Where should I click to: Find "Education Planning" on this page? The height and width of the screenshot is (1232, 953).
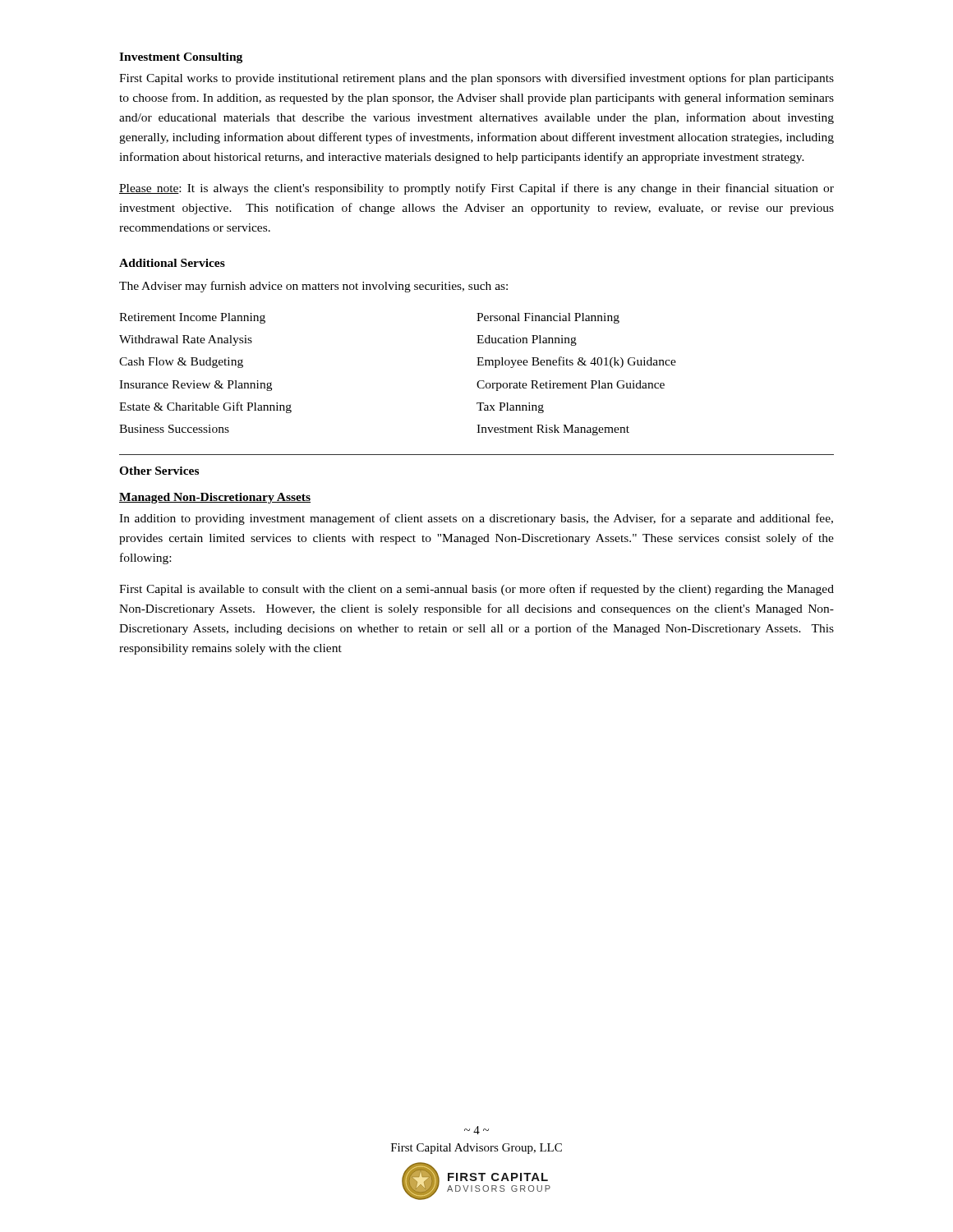527,339
